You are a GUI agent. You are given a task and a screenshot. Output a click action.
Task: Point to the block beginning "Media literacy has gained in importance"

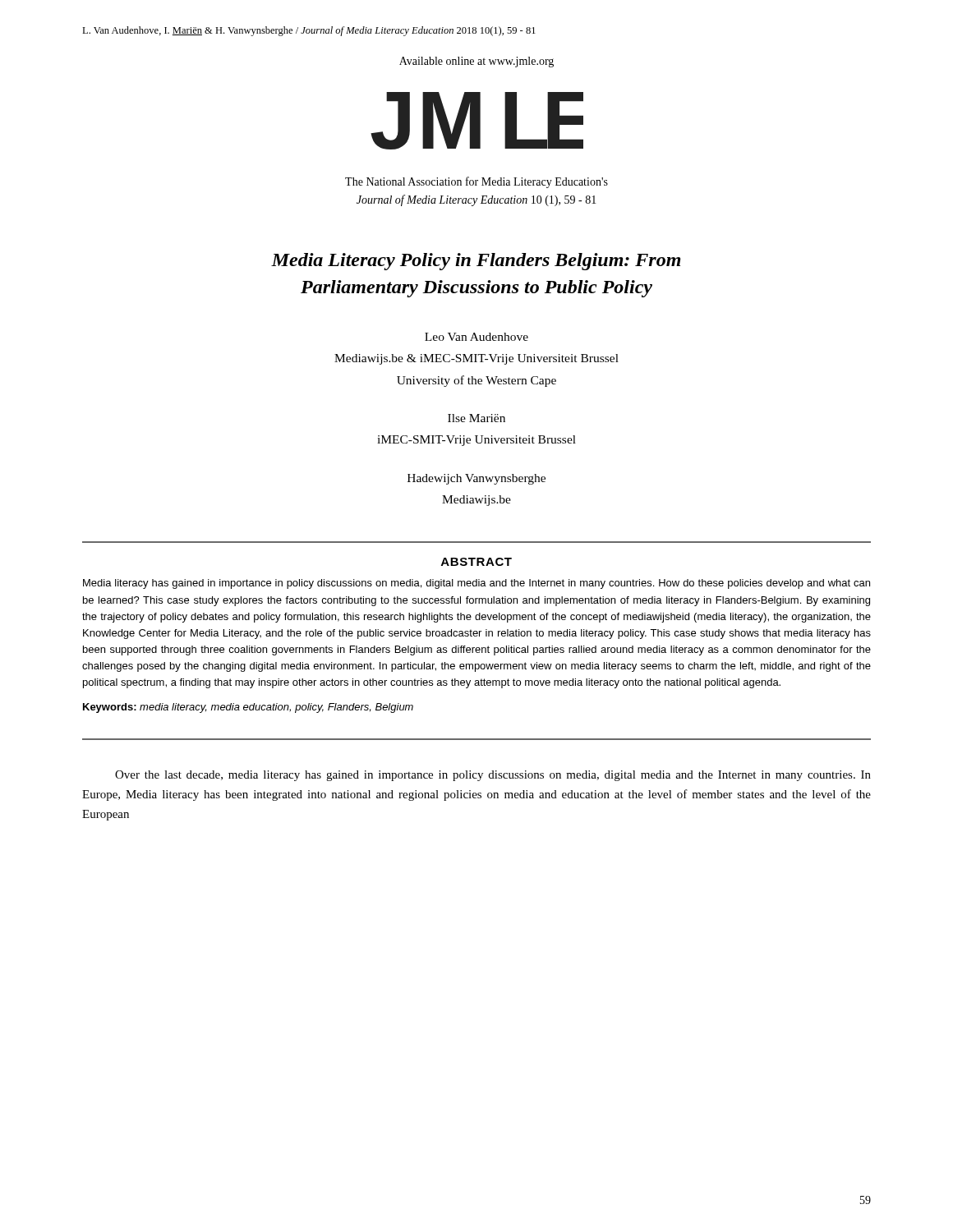[476, 633]
